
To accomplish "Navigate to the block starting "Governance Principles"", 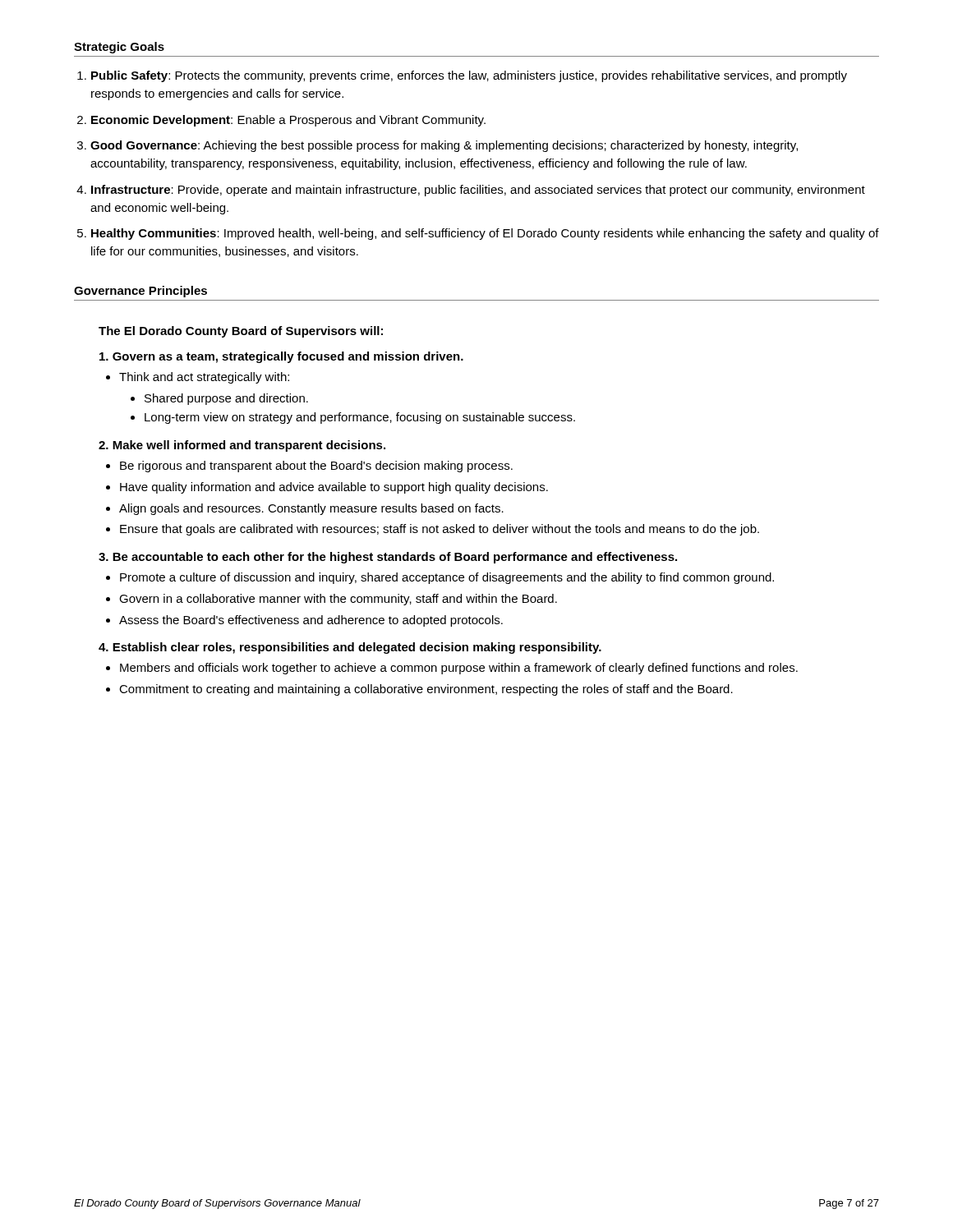I will (x=141, y=290).
